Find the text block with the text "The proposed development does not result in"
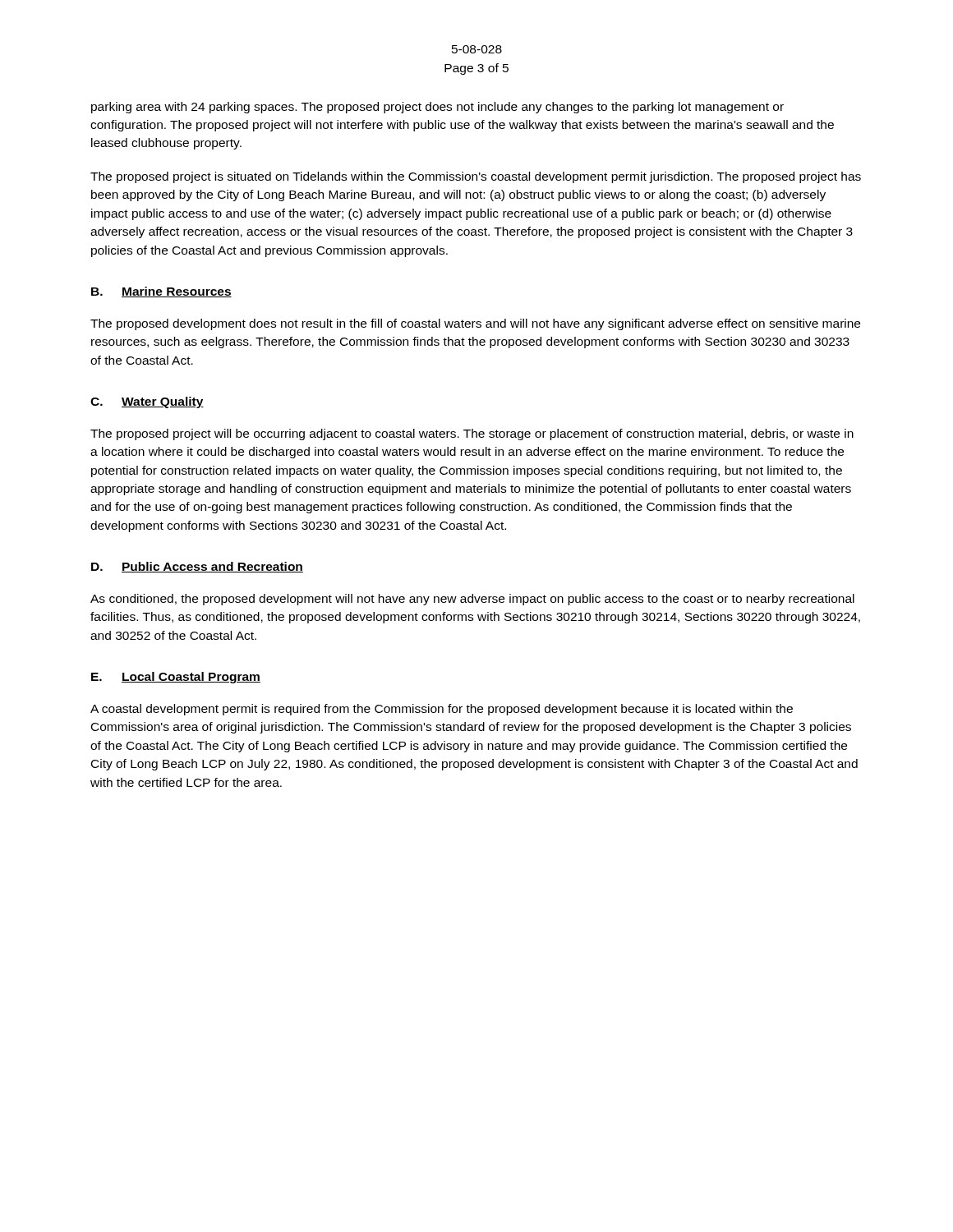 pos(476,341)
